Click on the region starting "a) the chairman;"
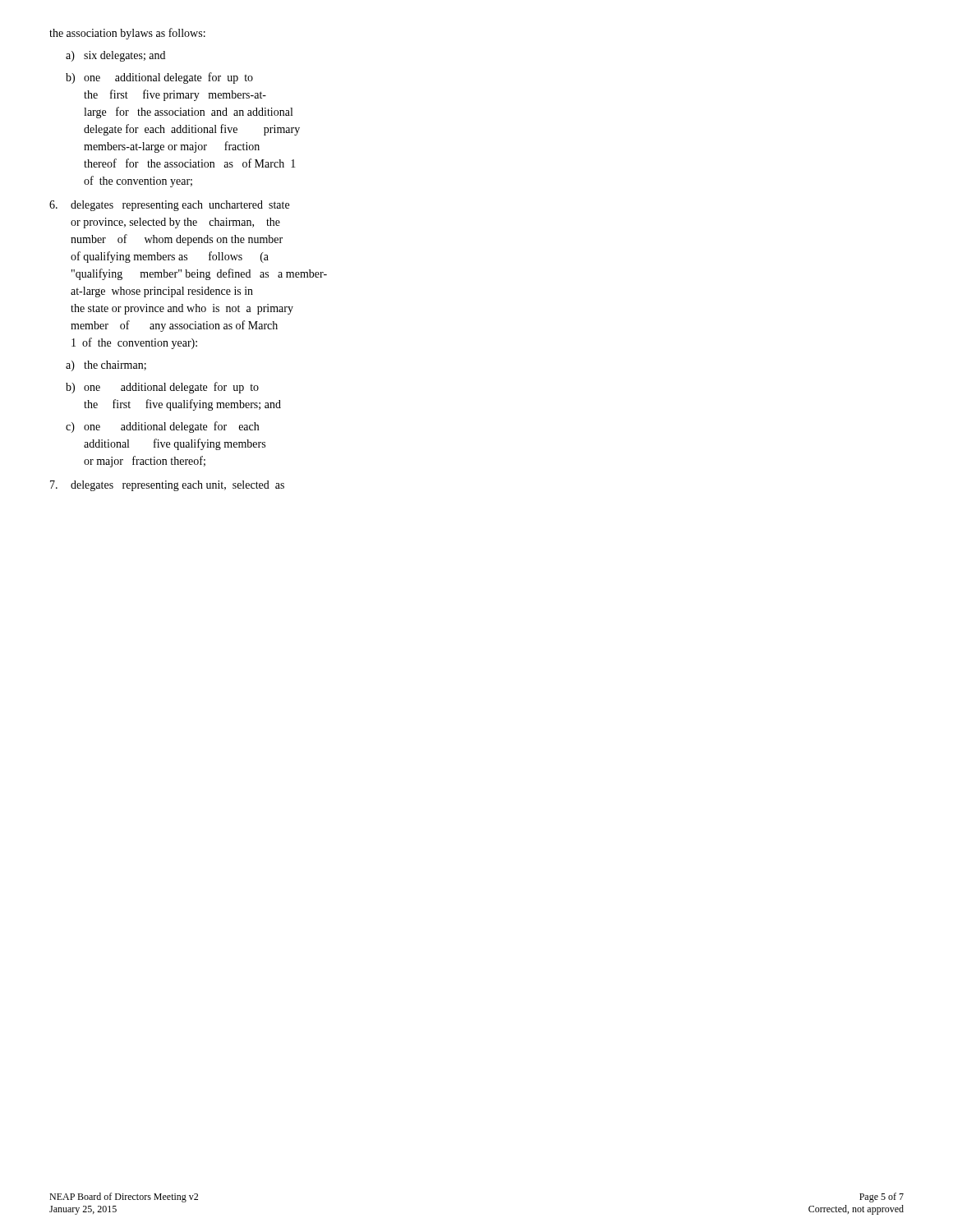The image size is (953, 1232). pyautogui.click(x=106, y=365)
